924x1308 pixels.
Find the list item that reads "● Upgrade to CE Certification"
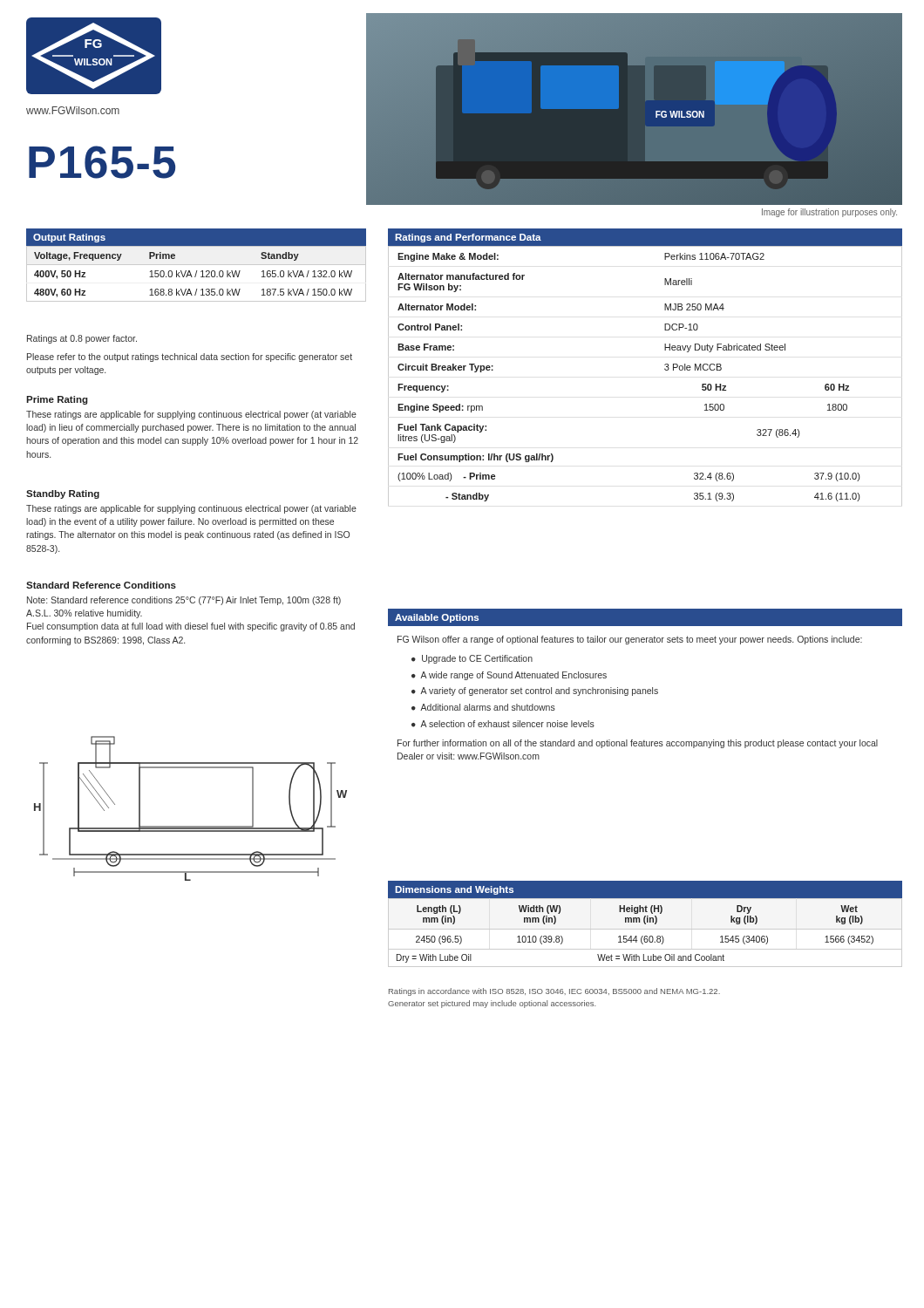tap(472, 658)
